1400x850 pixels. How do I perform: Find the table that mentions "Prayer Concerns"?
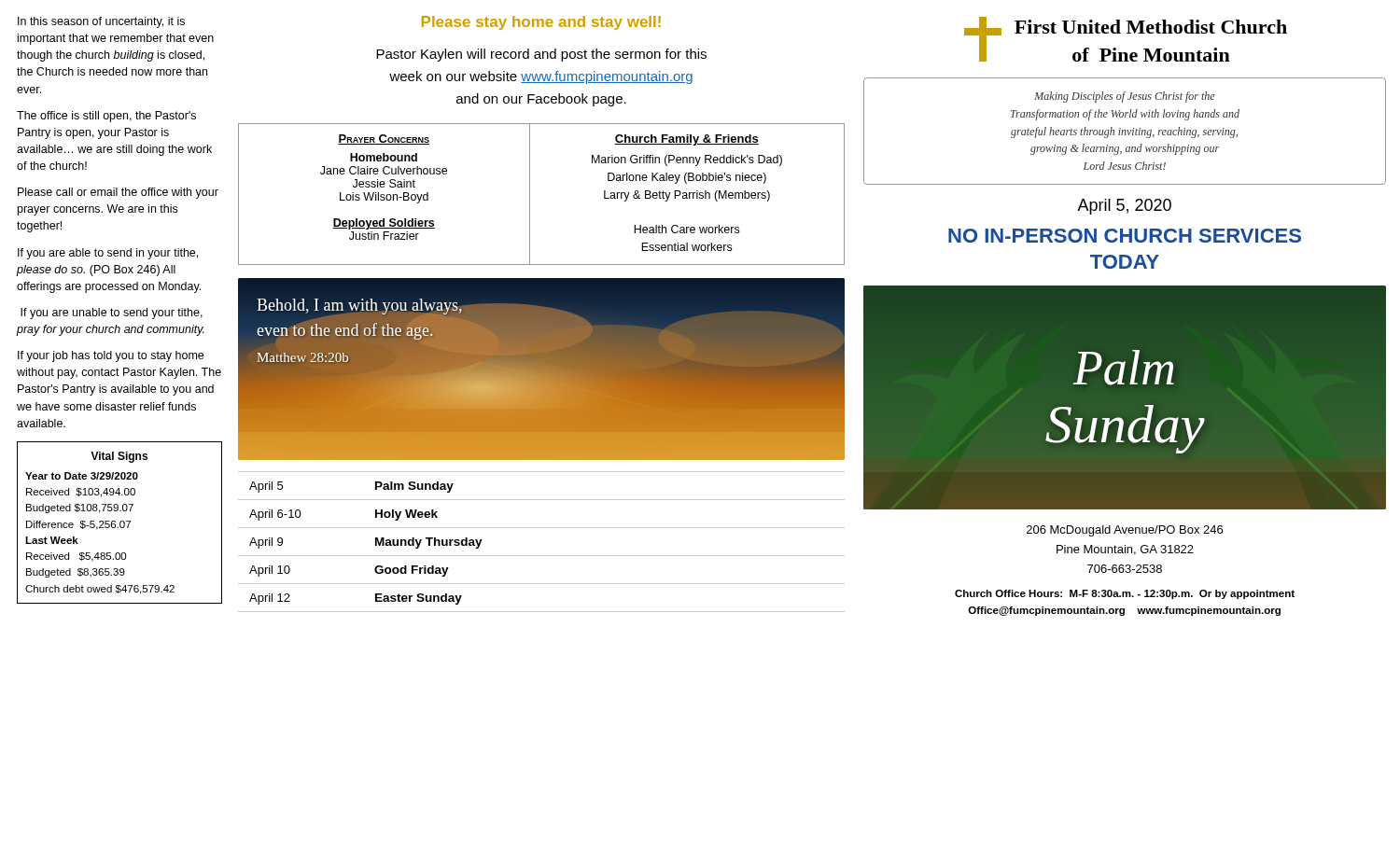click(541, 194)
